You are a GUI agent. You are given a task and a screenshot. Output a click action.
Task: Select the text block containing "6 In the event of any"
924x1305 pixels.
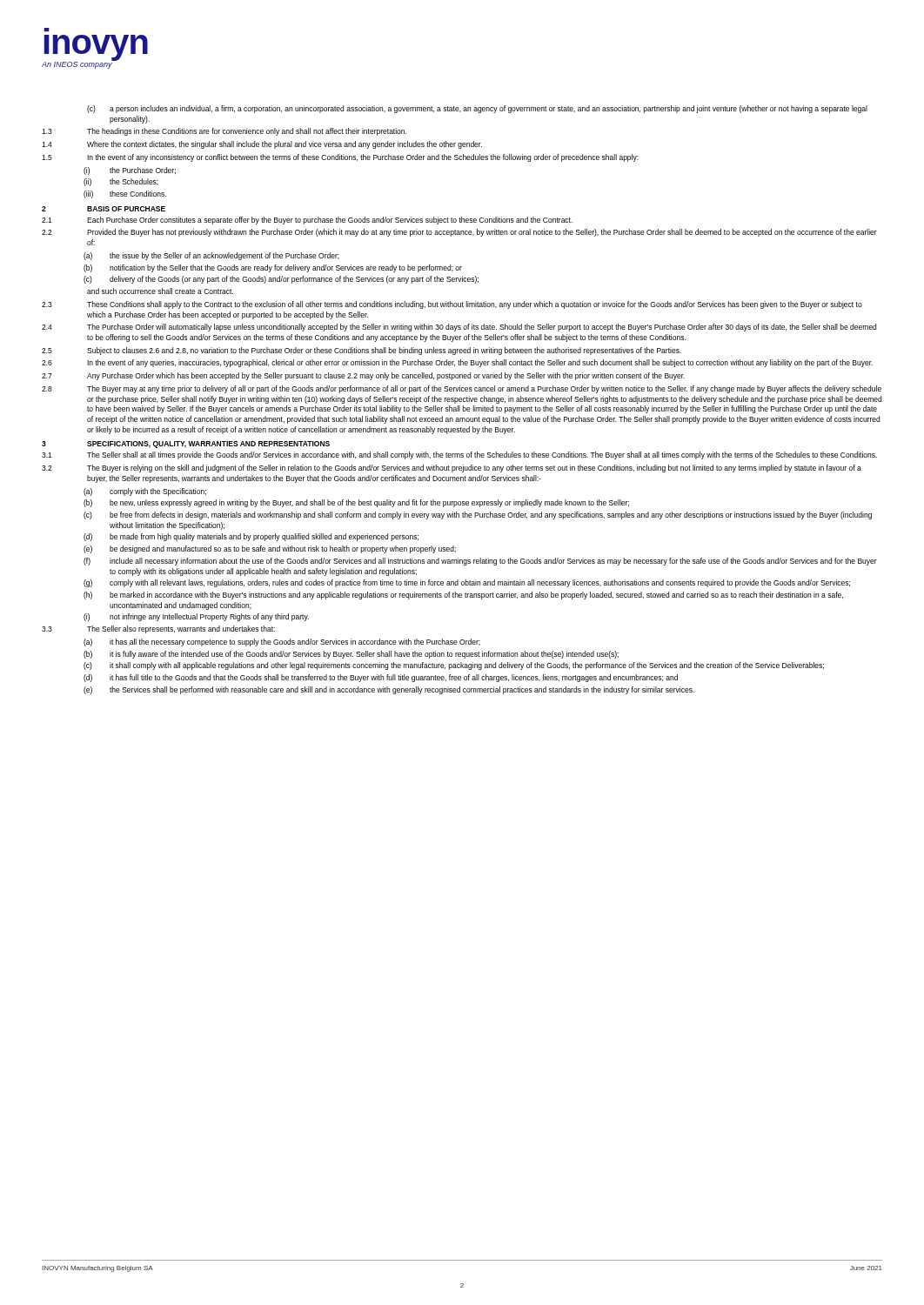click(462, 364)
